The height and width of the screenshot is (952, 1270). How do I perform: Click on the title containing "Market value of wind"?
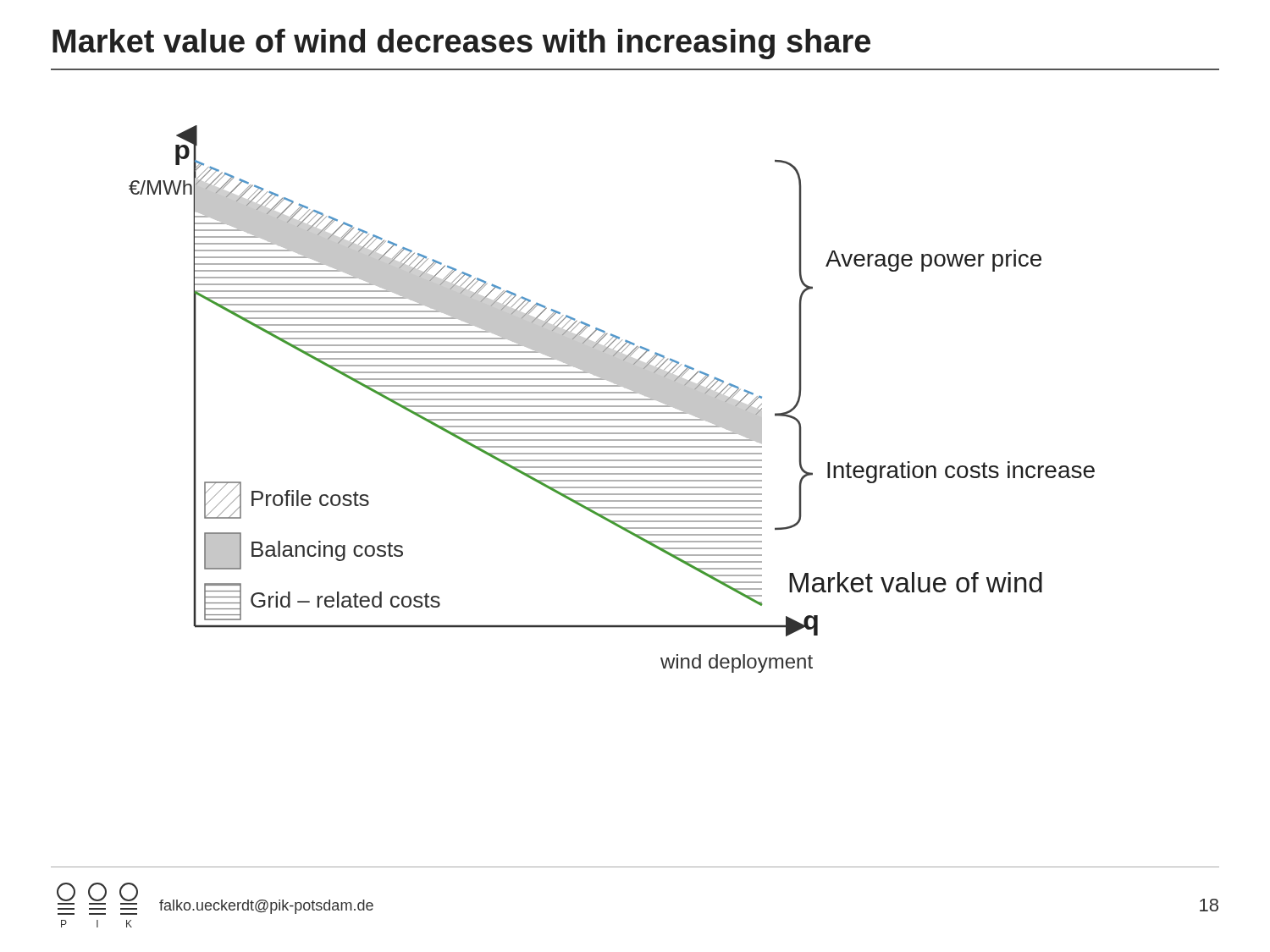coord(635,42)
